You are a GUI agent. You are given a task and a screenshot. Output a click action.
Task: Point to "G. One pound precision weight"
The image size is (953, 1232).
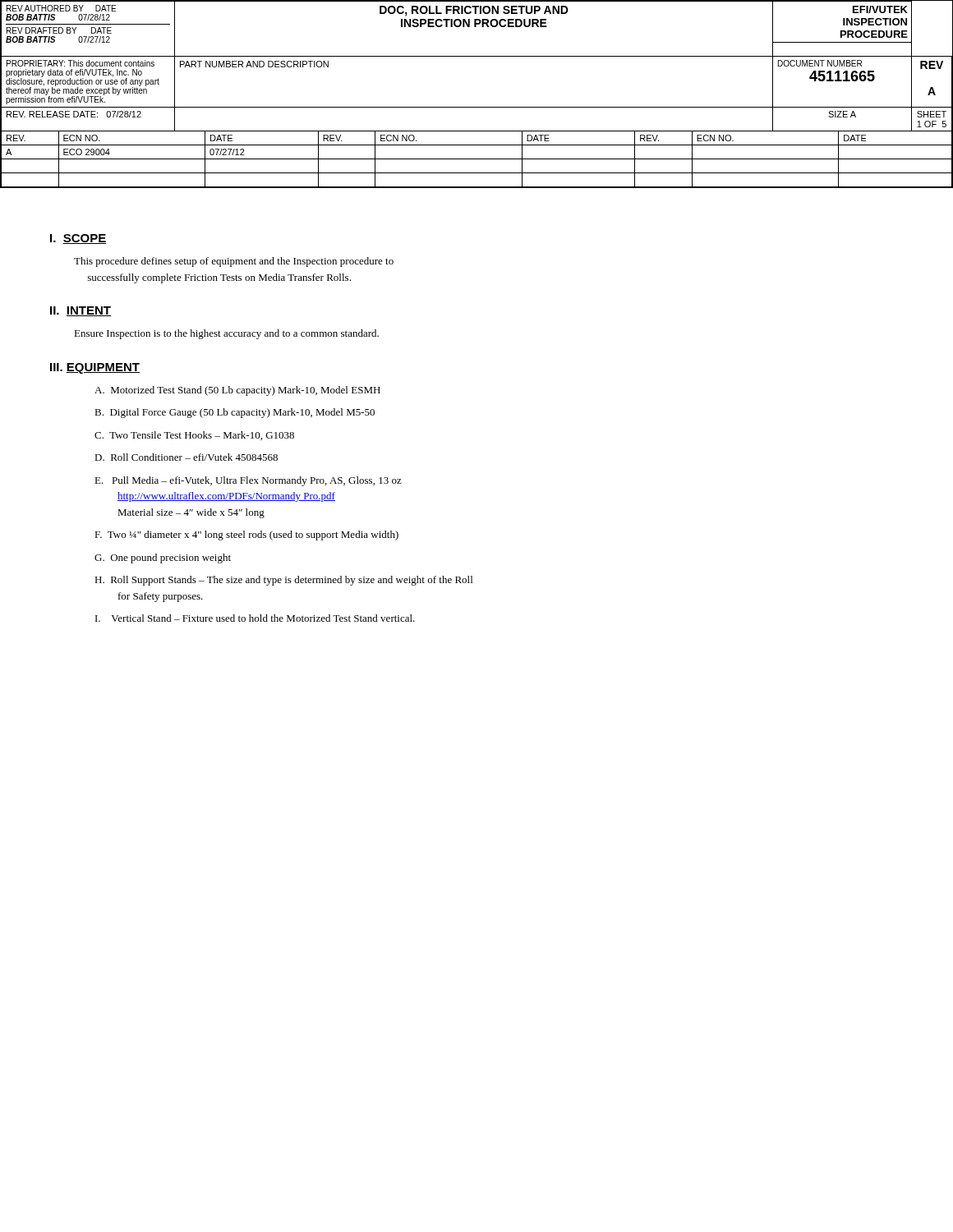pos(163,557)
